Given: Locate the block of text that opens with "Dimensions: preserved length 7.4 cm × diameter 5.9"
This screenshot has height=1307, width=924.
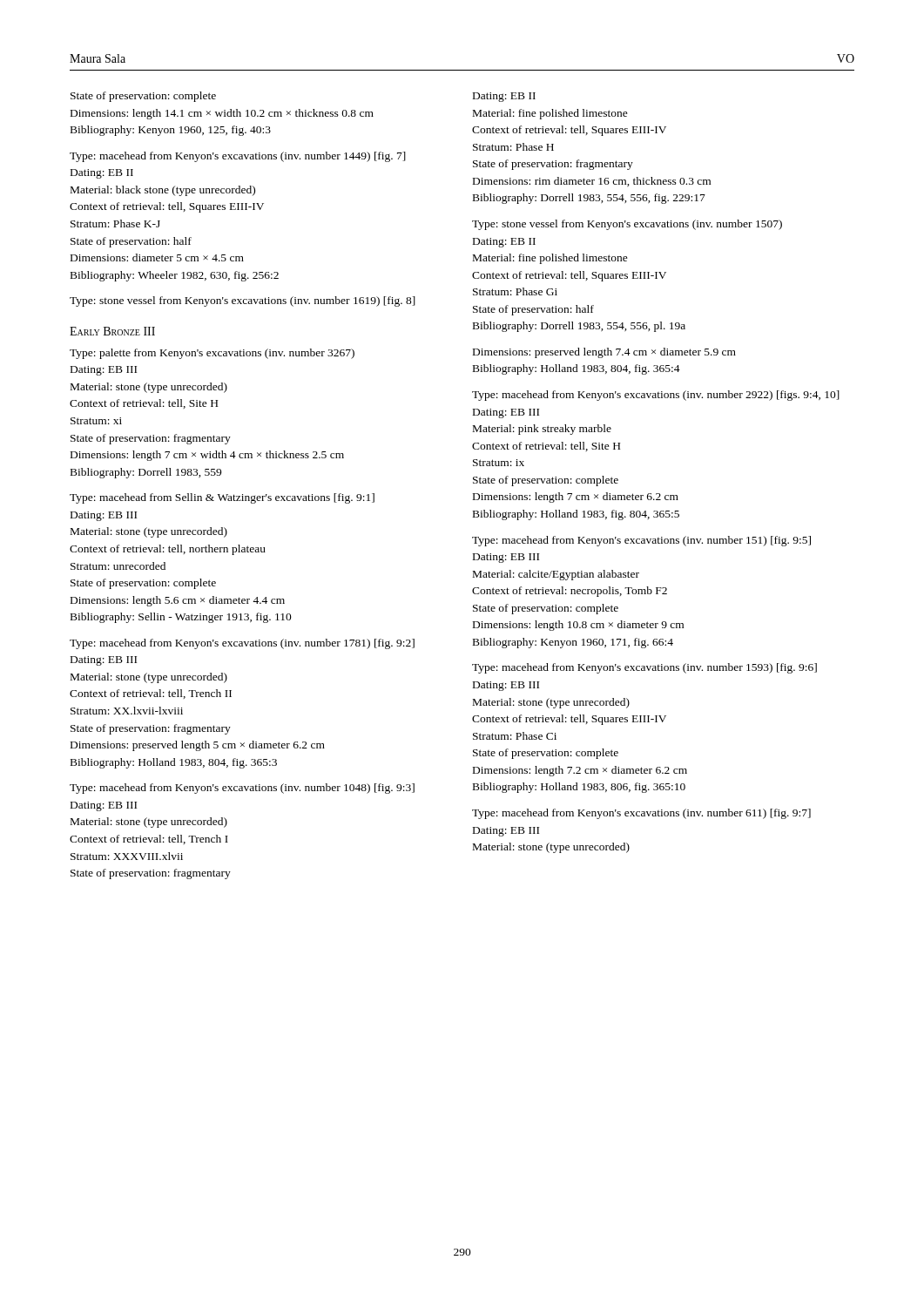Looking at the screenshot, I should click(x=604, y=360).
